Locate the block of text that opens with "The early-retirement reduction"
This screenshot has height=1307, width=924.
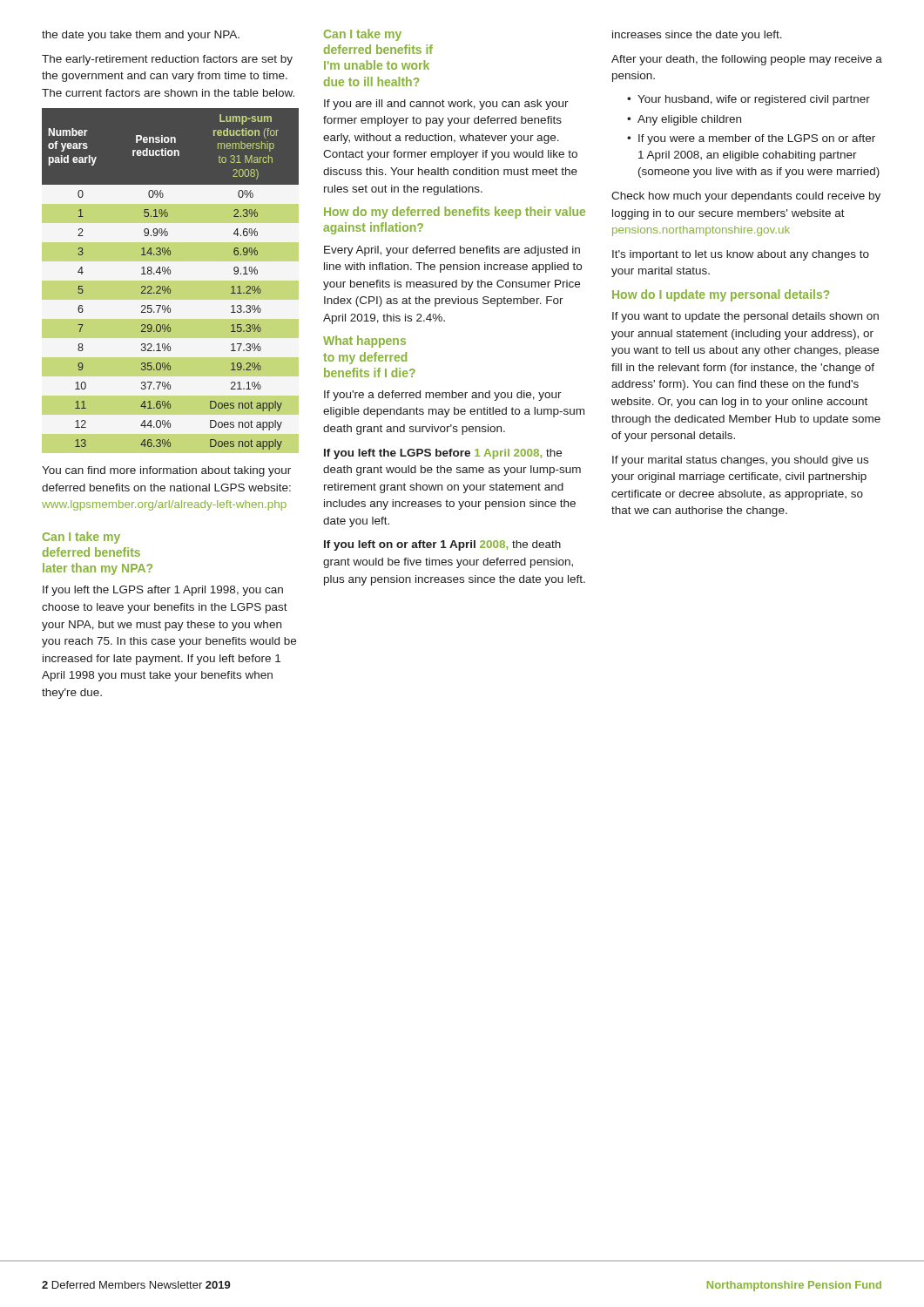170,76
